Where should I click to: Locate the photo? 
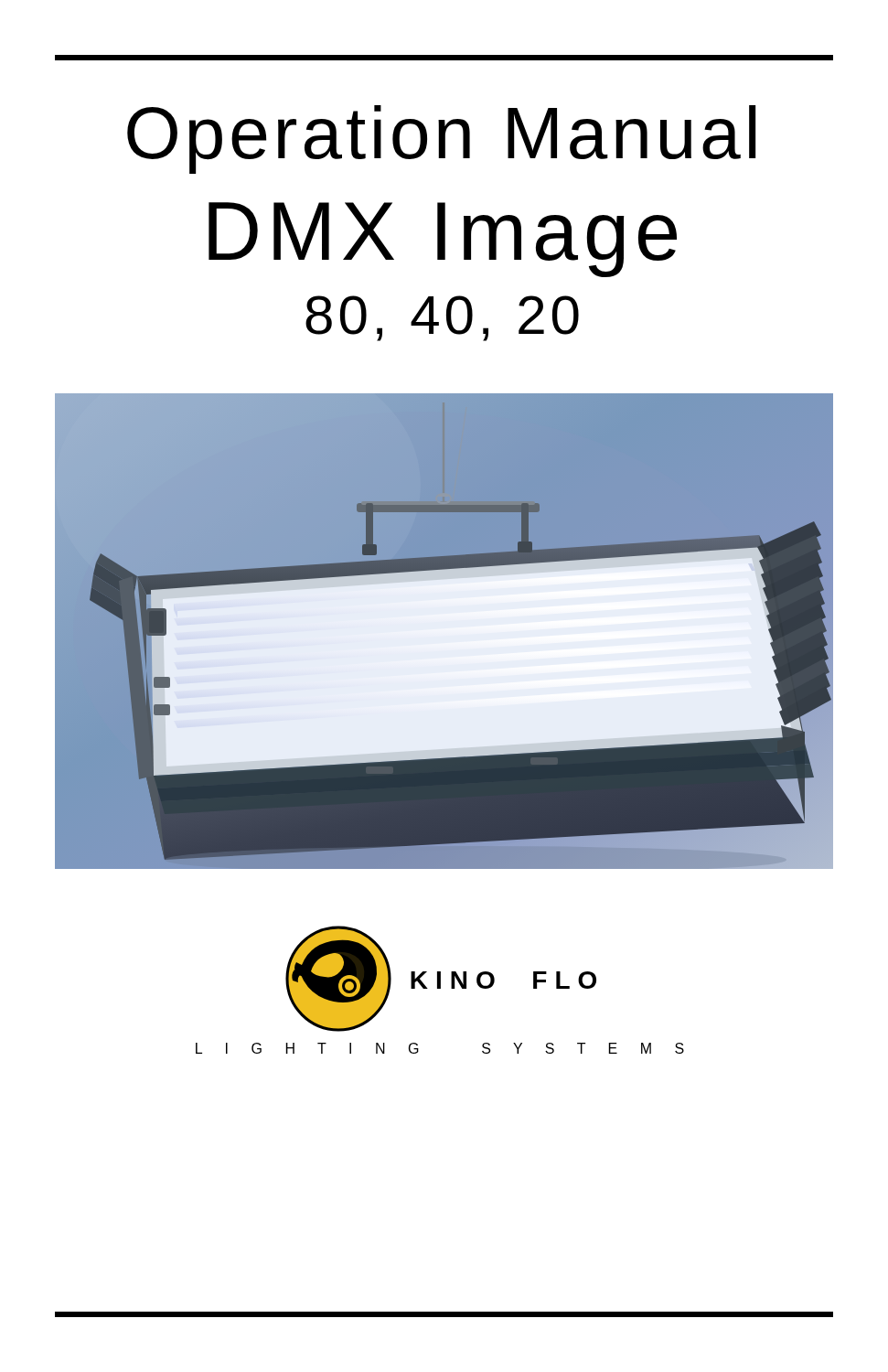tap(444, 631)
